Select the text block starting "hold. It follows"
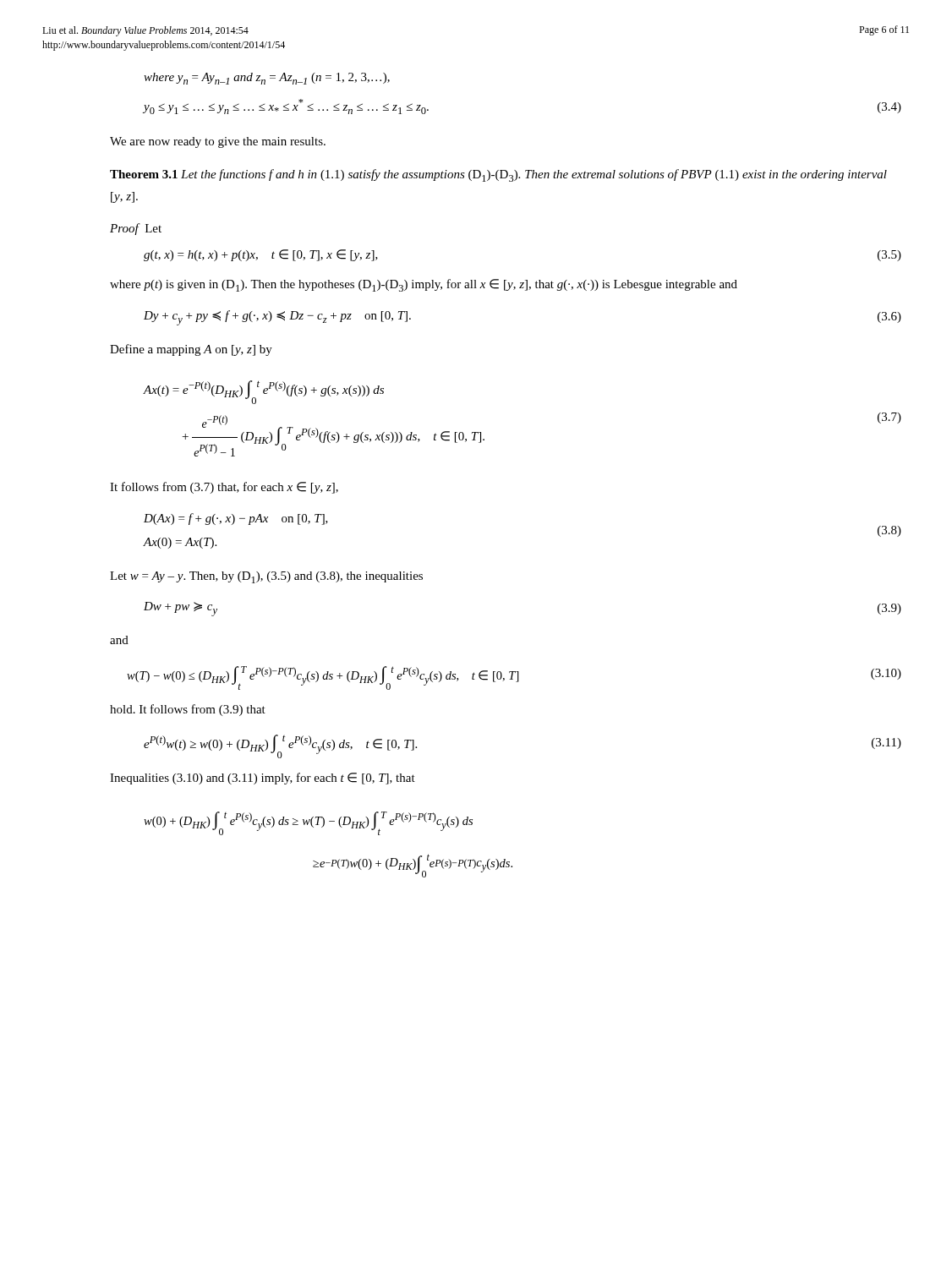Image resolution: width=952 pixels, height=1268 pixels. click(x=188, y=709)
